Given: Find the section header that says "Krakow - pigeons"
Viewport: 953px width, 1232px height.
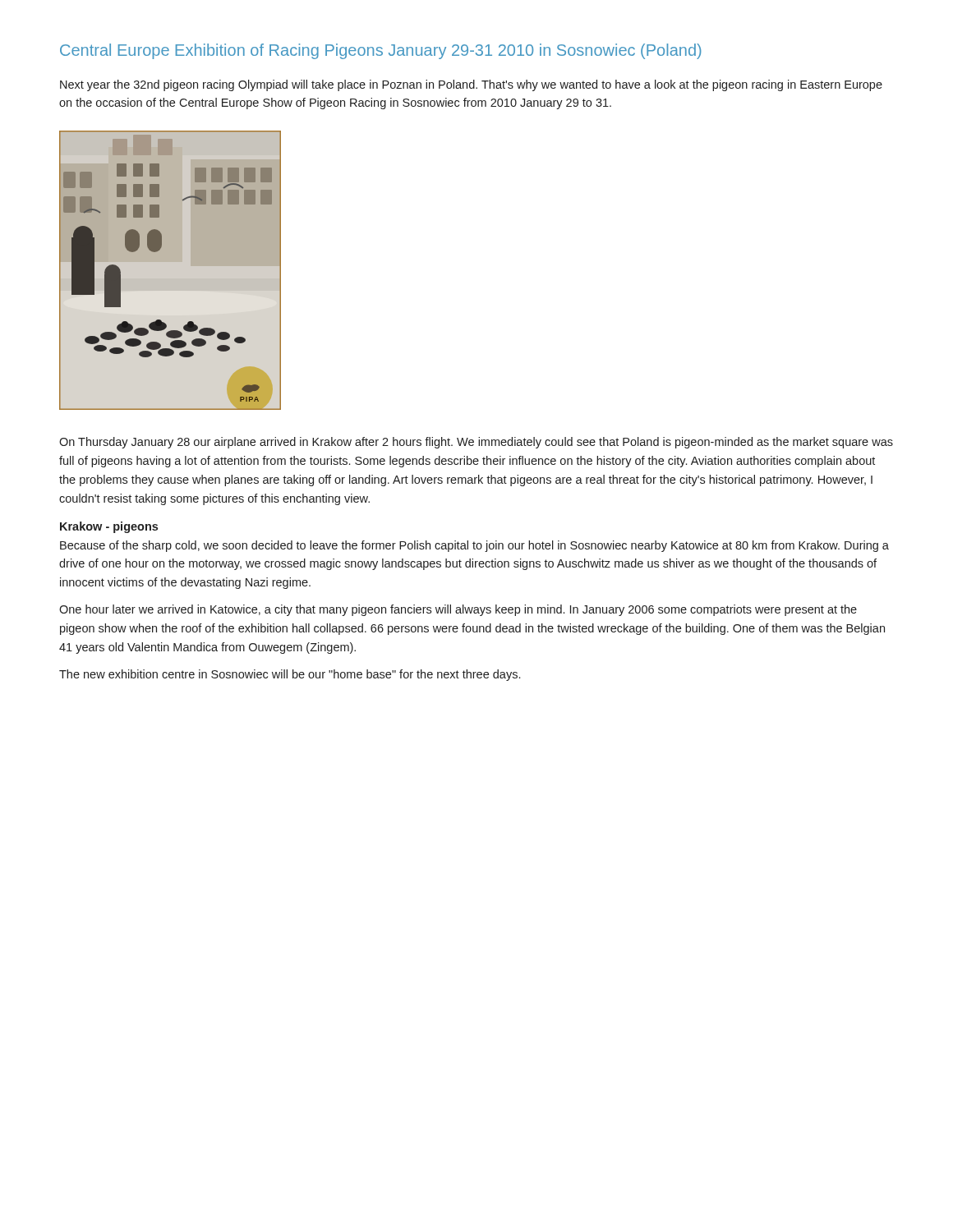Looking at the screenshot, I should click(x=109, y=527).
